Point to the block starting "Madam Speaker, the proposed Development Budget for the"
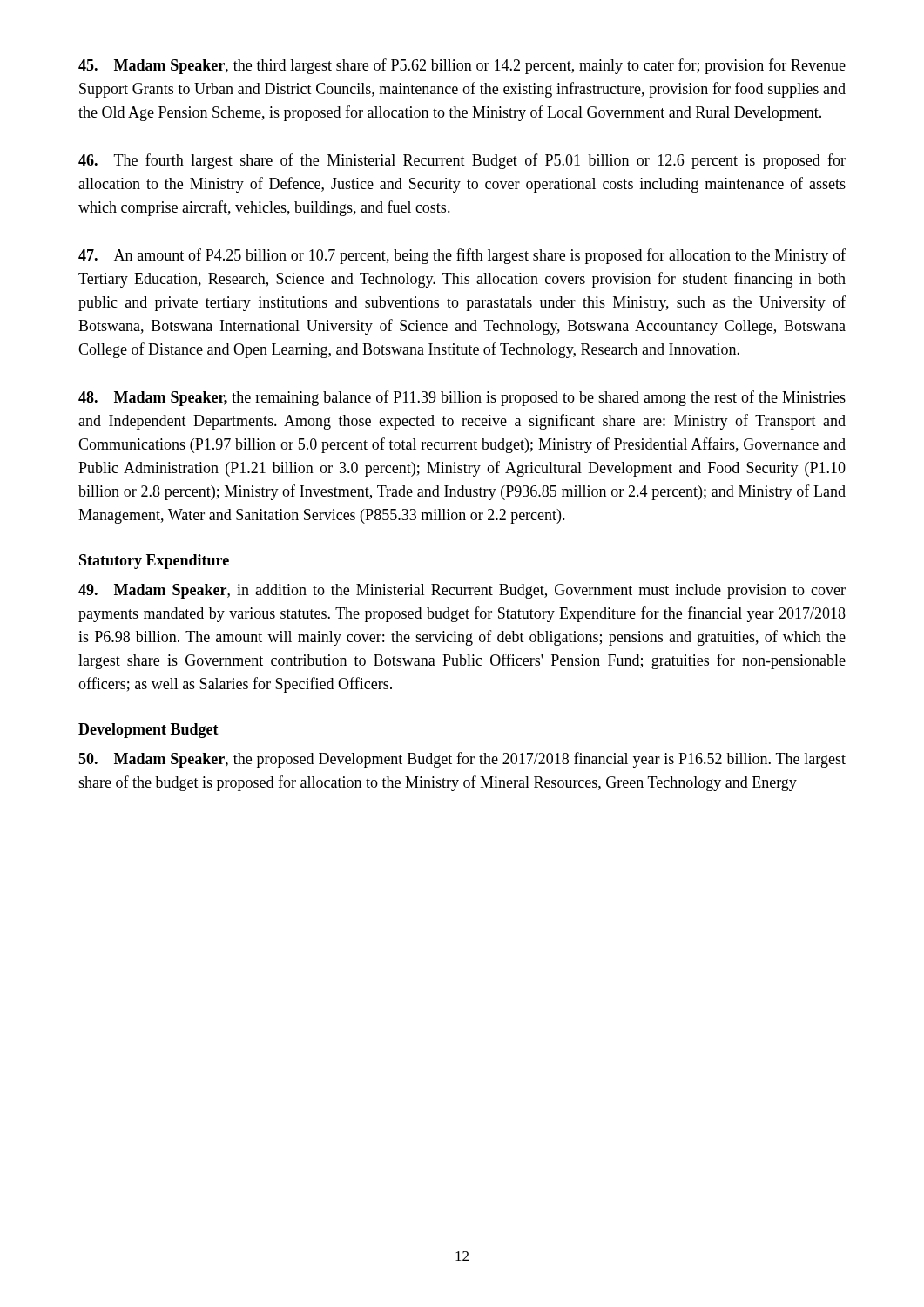This screenshot has width=924, height=1307. [x=462, y=771]
